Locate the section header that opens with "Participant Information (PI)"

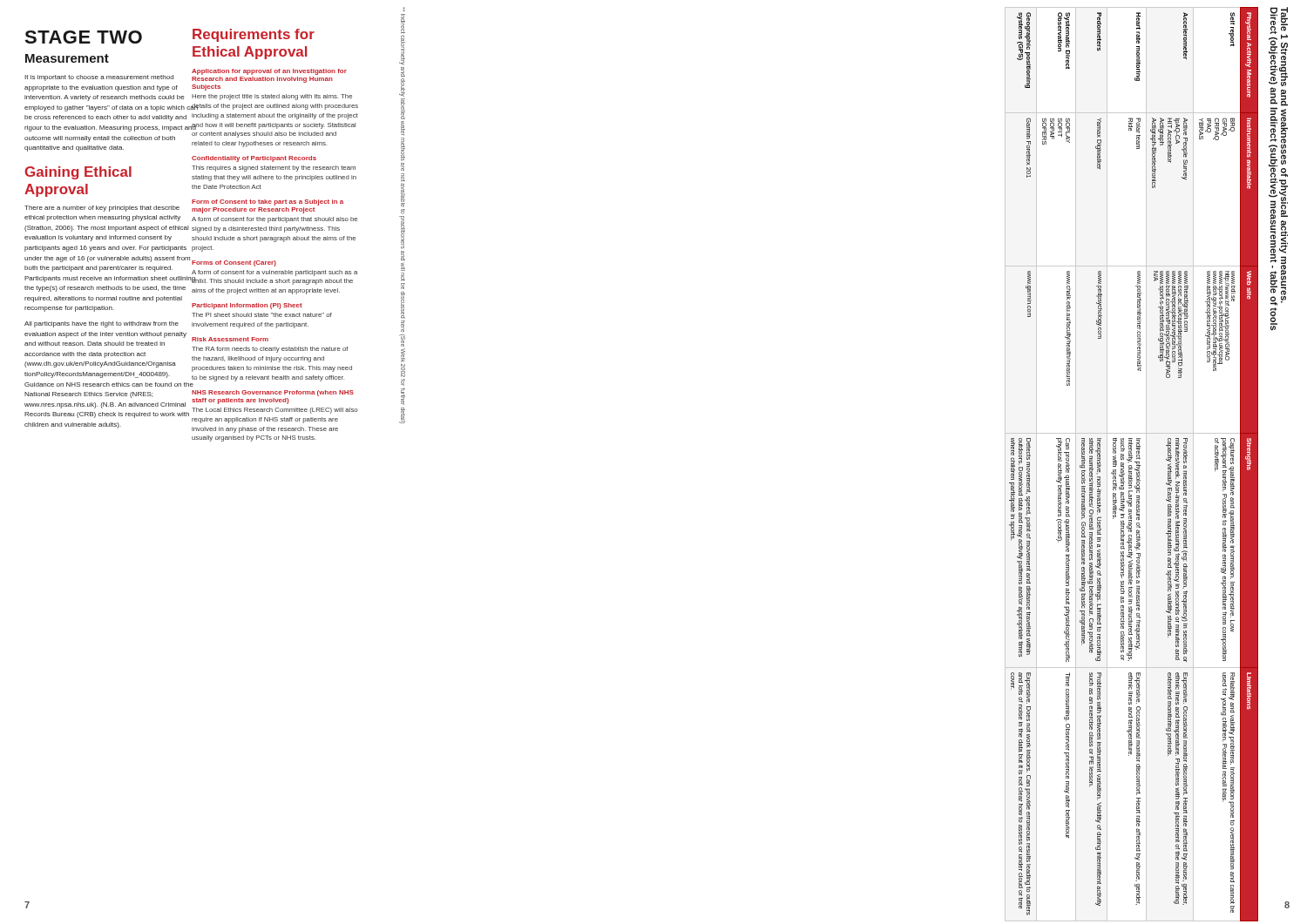(247, 306)
